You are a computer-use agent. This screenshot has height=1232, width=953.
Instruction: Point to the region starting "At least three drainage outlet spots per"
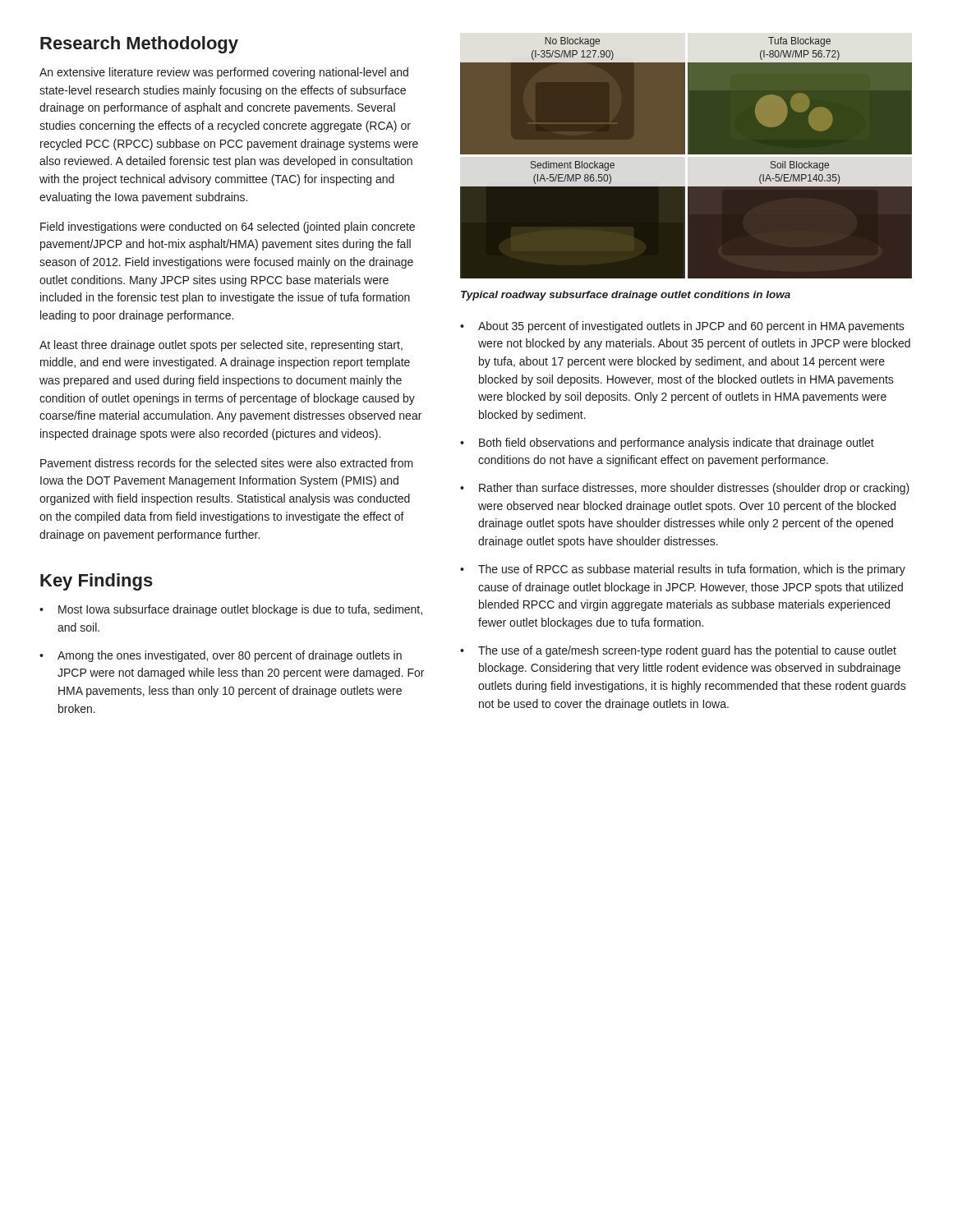[233, 390]
